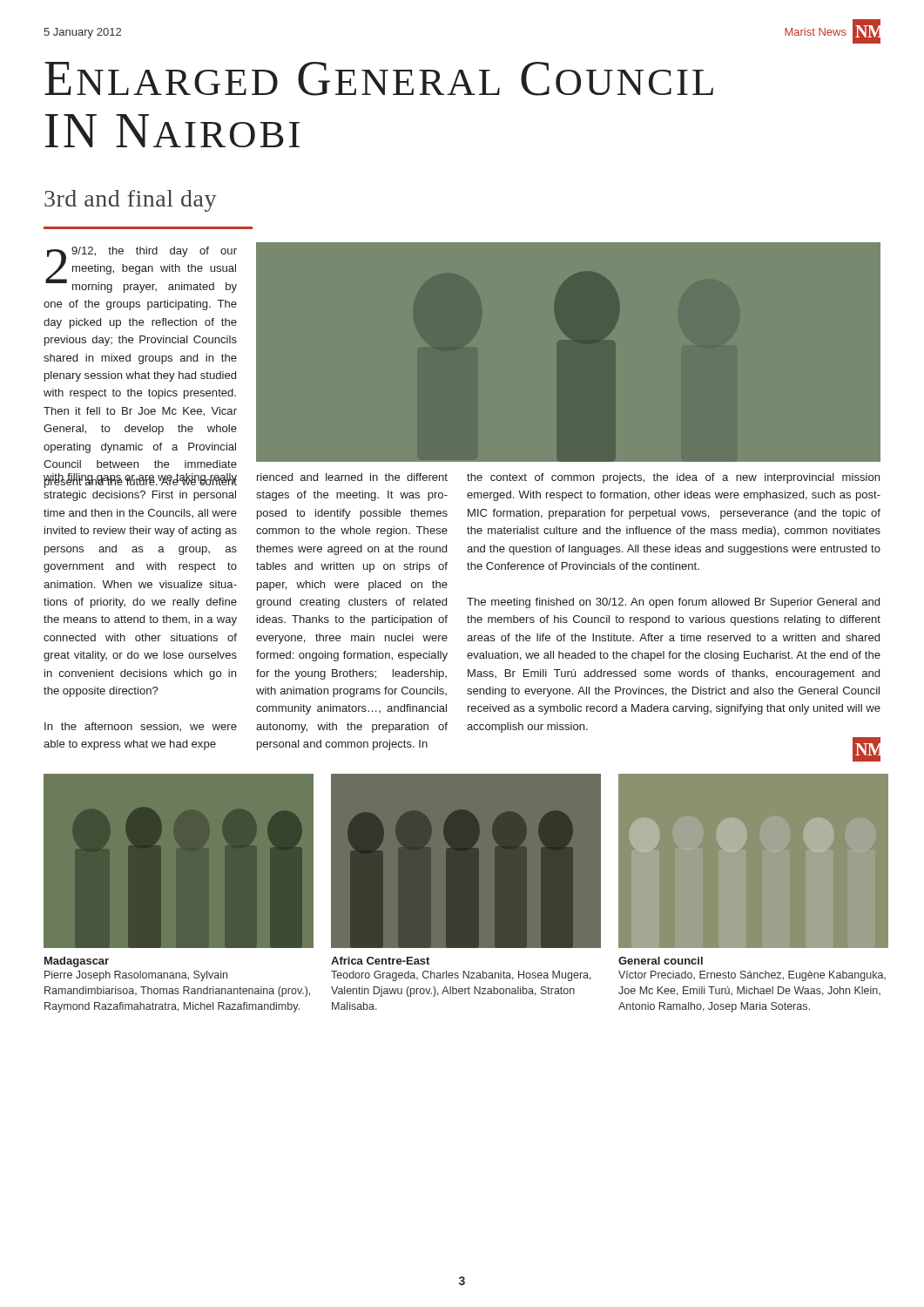
Task: Where is the caption that starts "General council Víctor Preciado, Ernesto Sánchez,"?
Action: coord(752,983)
